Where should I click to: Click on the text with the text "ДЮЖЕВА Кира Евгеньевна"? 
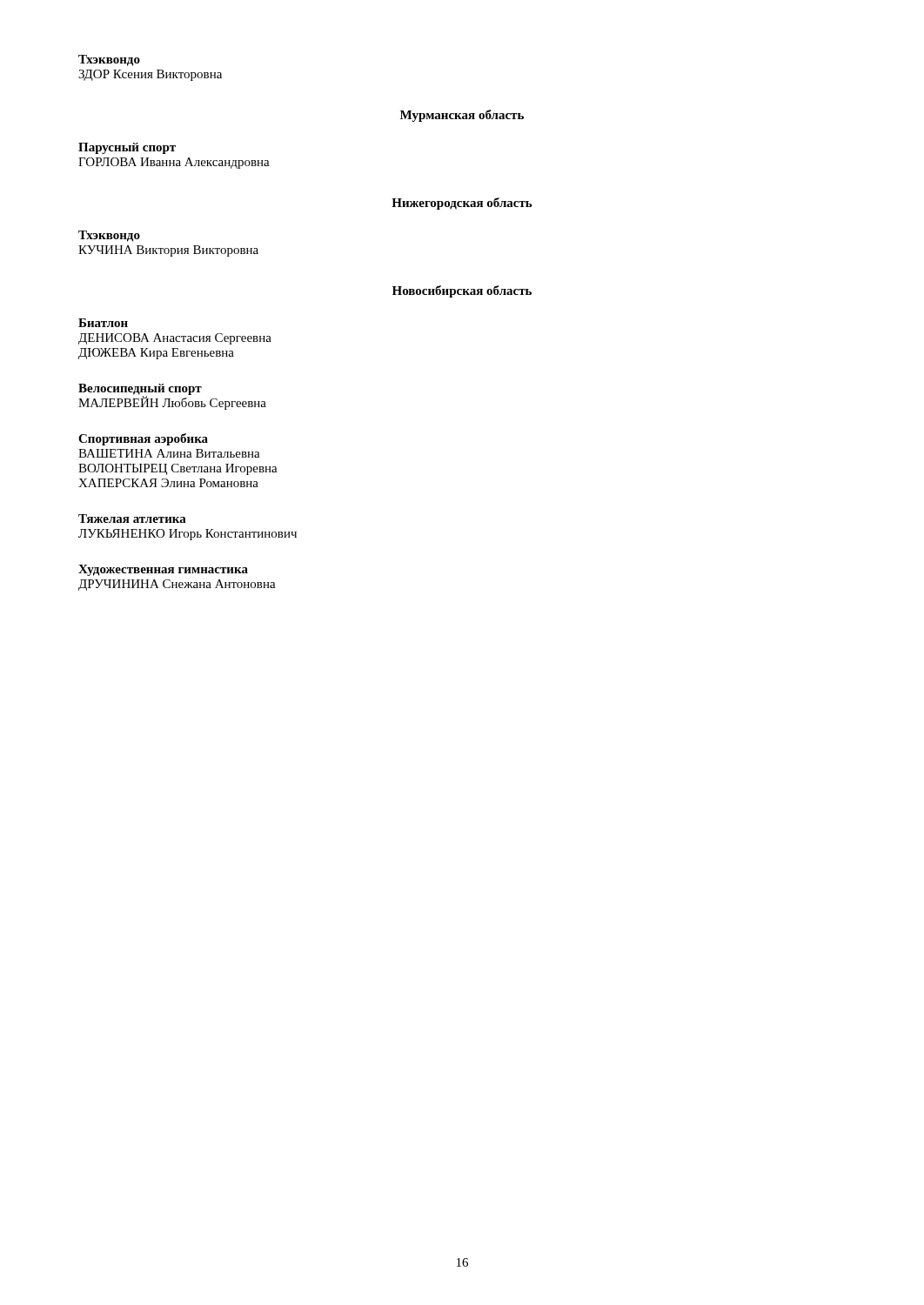pos(156,352)
